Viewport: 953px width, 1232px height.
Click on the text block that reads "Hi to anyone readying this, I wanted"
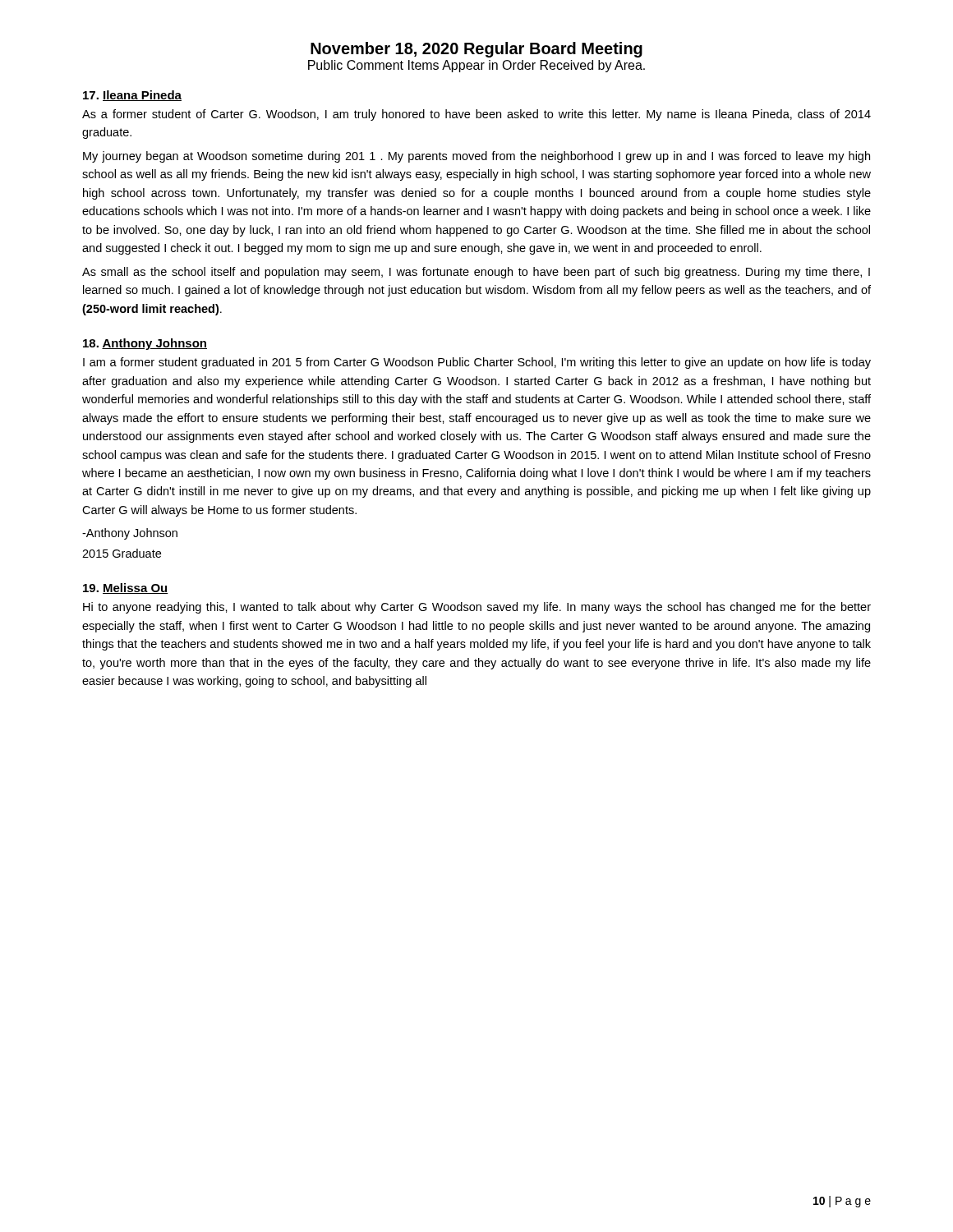[476, 644]
